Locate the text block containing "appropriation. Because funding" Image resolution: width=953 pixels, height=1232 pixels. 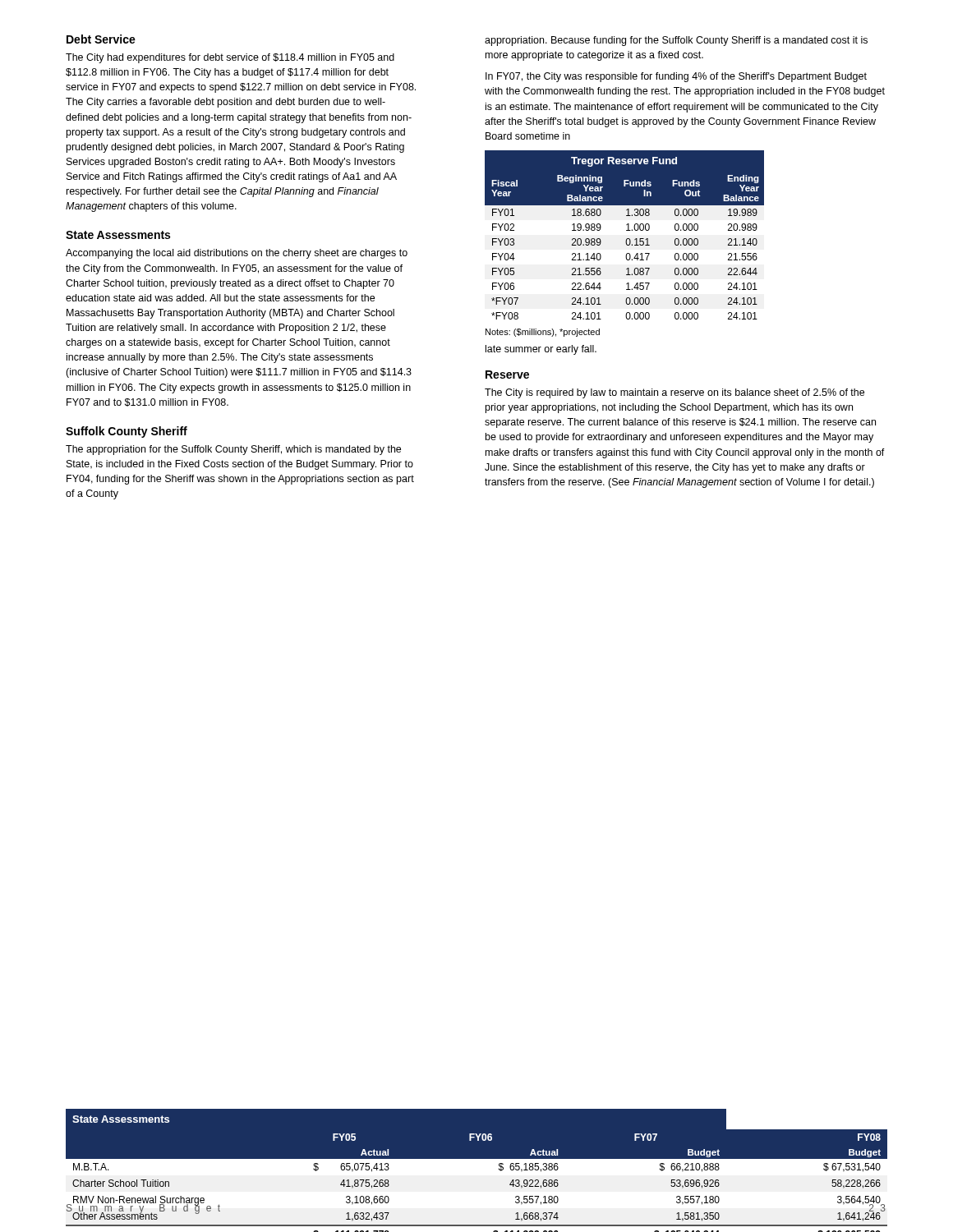tap(686, 88)
